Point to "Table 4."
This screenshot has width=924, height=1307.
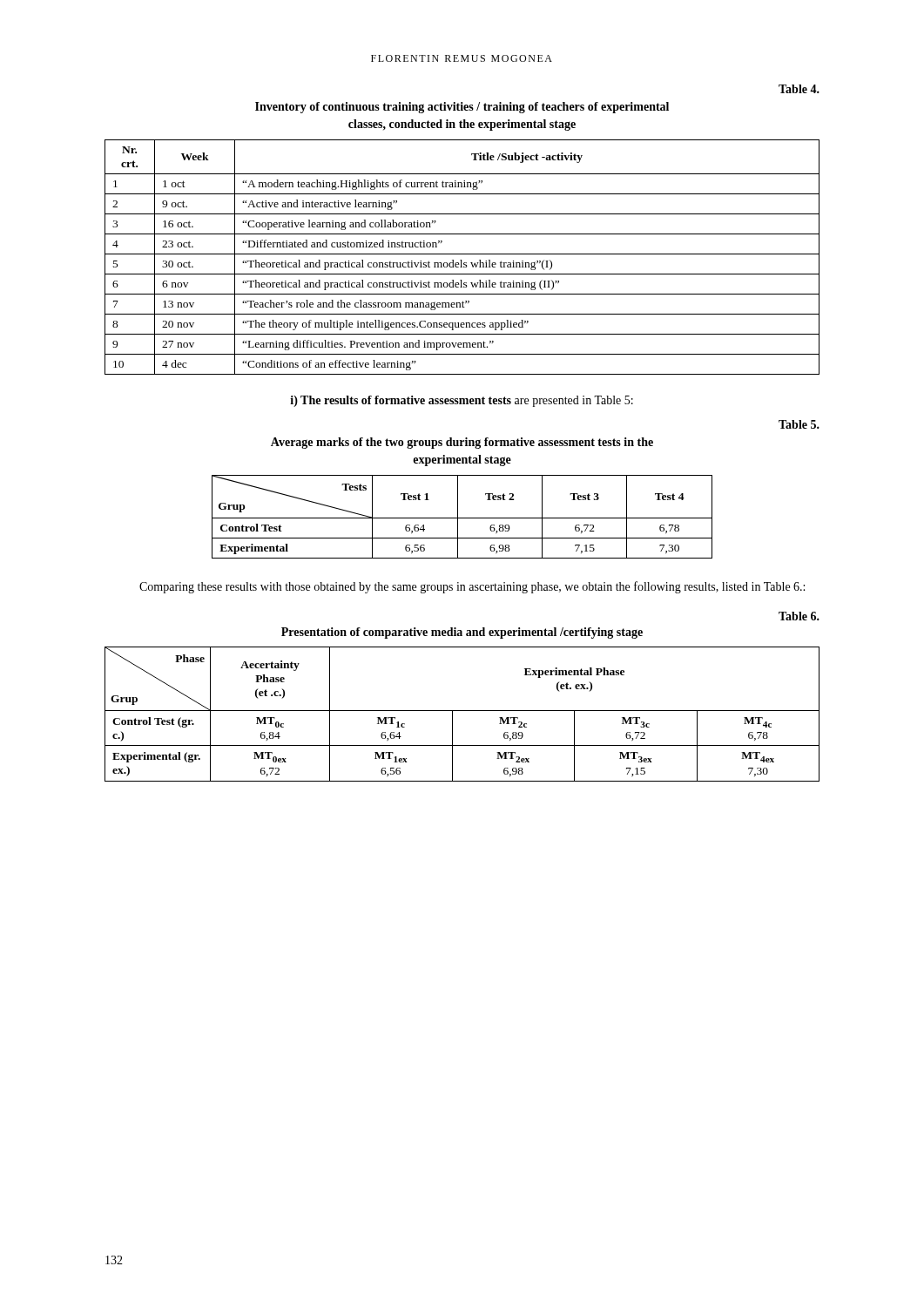point(799,89)
